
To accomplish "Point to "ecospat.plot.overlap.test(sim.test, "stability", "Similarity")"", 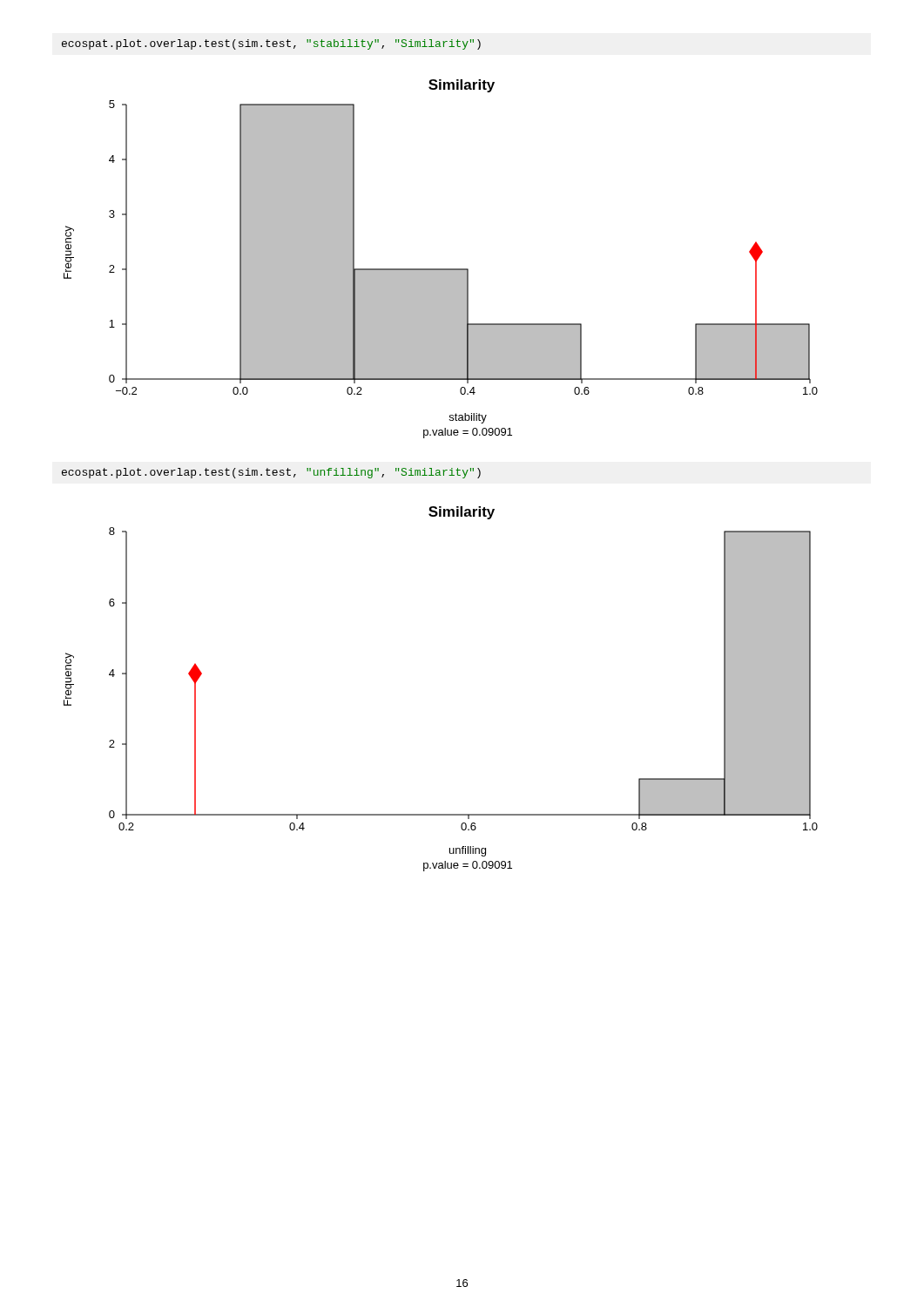I will click(462, 44).
